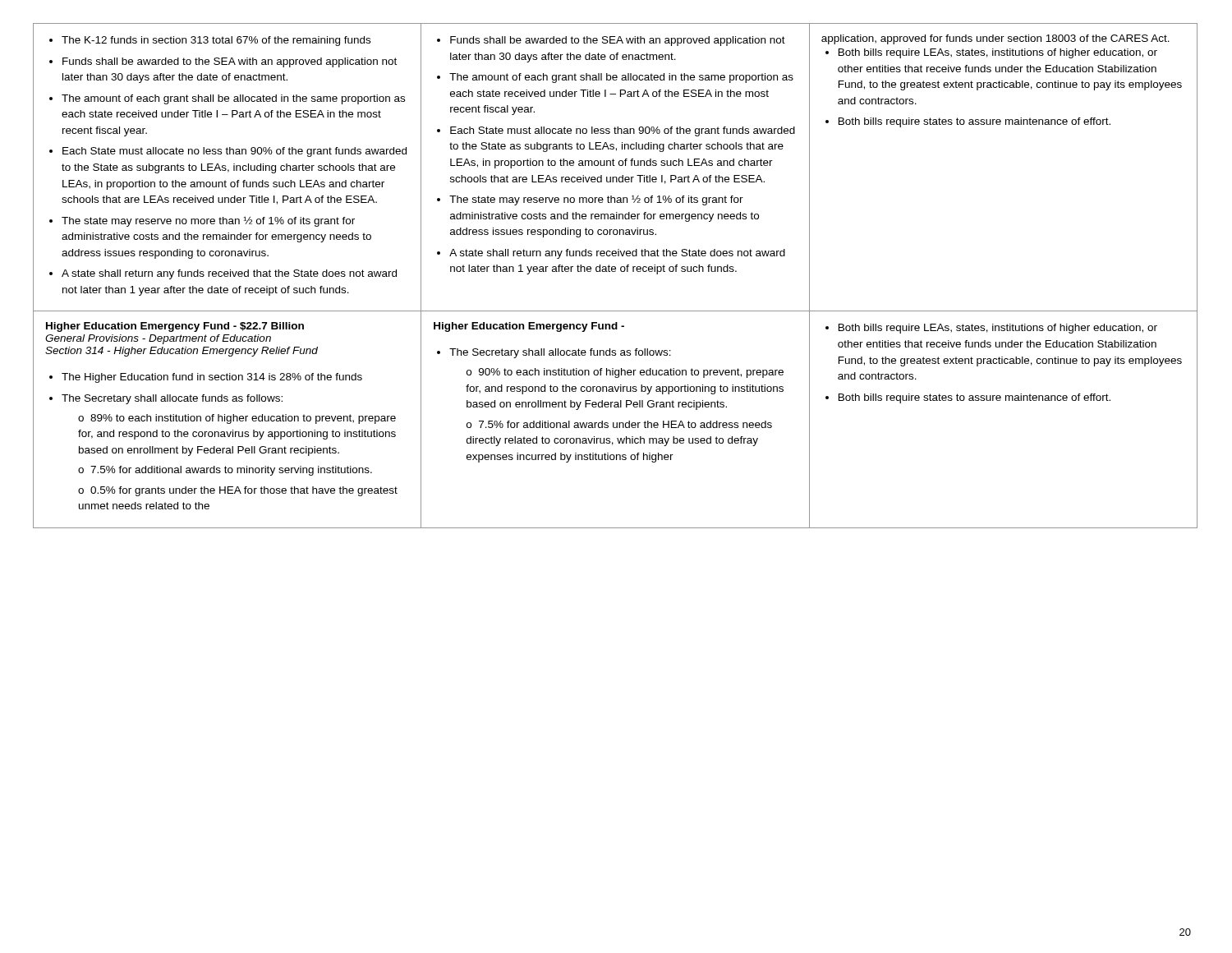This screenshot has height=953, width=1232.
Task: Where is the passage that starts "Both bills require LEAs, states,"?
Action: pyautogui.click(x=1003, y=363)
